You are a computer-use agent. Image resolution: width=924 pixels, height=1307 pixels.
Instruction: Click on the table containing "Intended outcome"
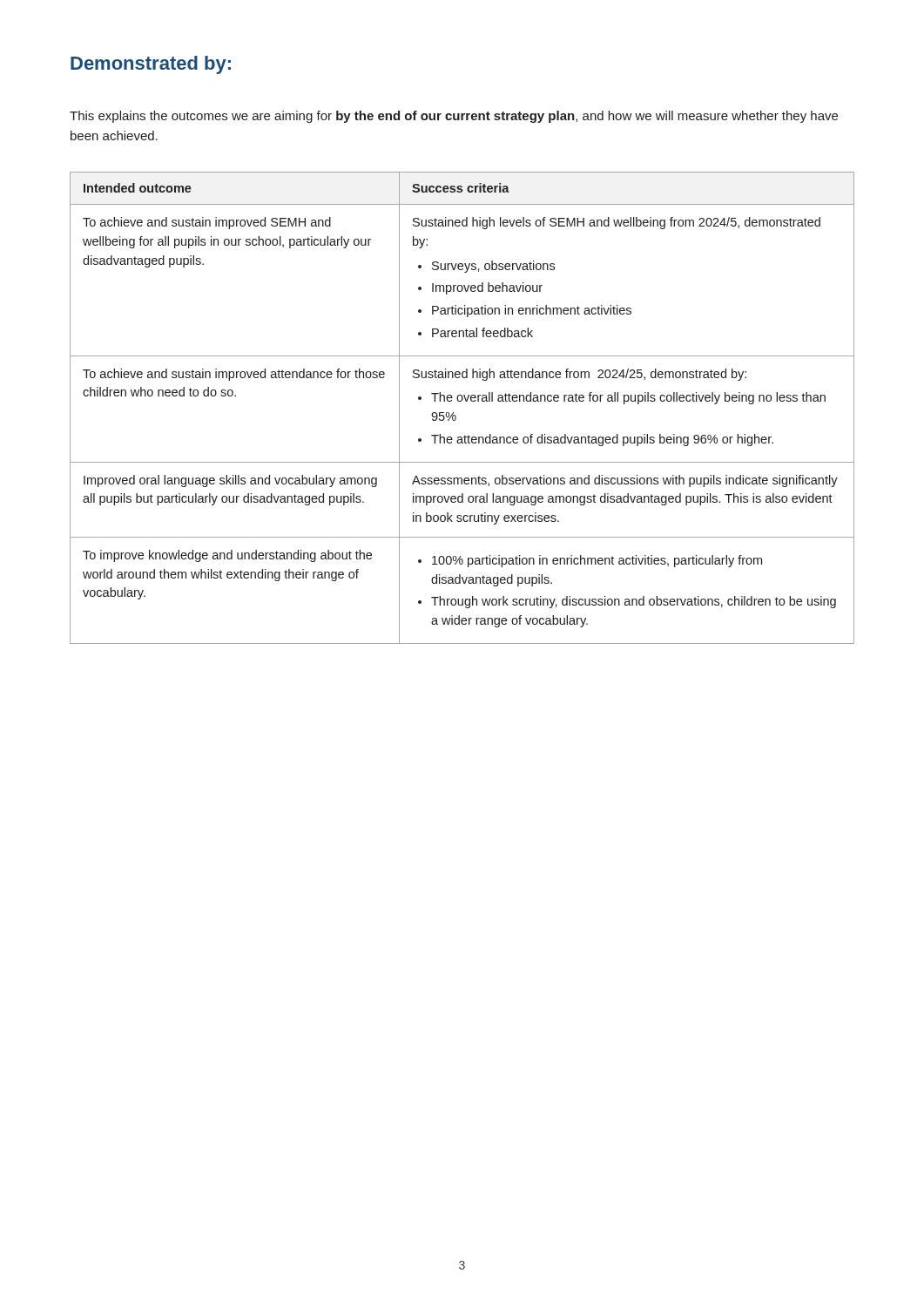tap(462, 408)
